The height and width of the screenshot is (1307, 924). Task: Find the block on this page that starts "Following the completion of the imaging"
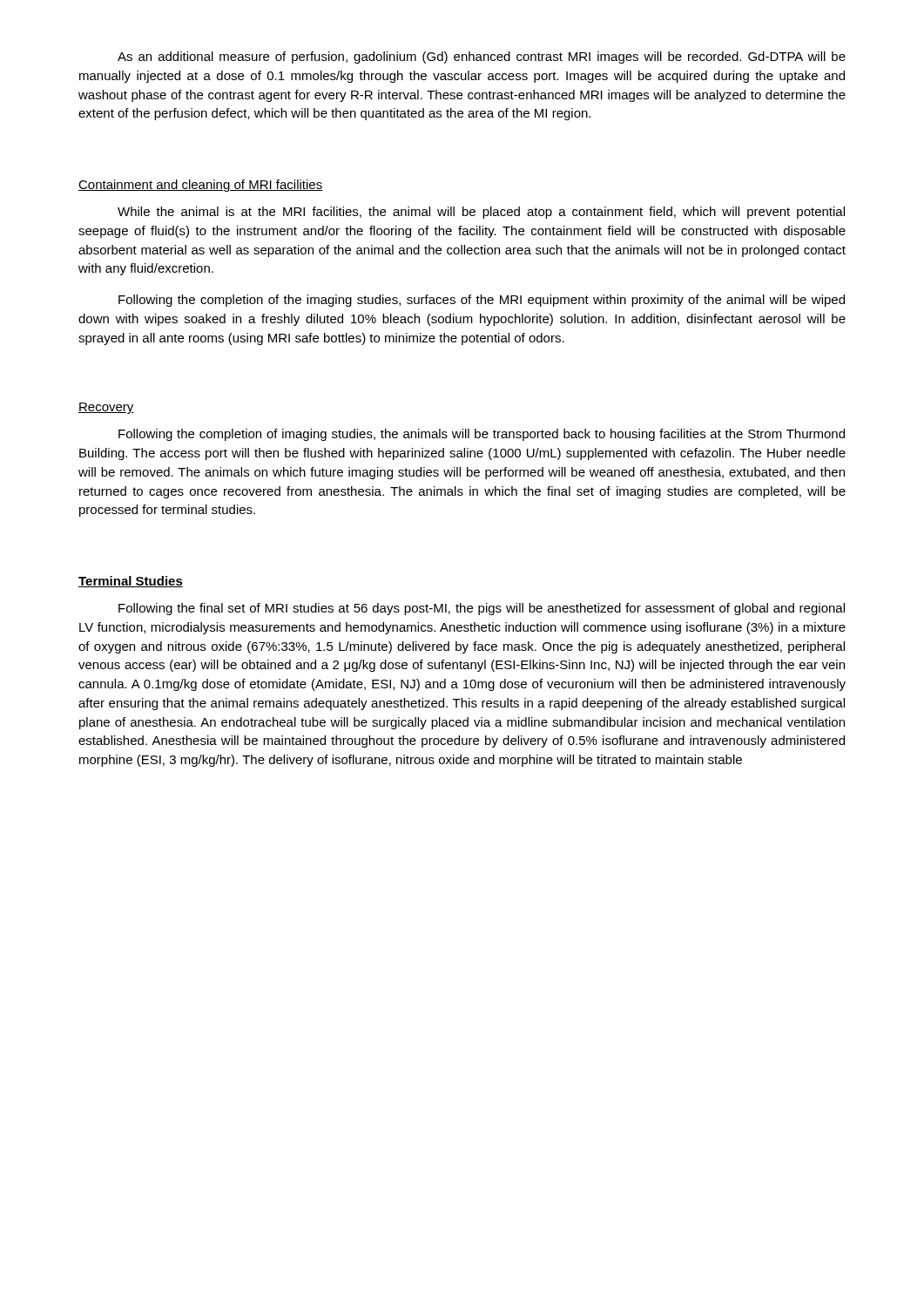tap(462, 319)
